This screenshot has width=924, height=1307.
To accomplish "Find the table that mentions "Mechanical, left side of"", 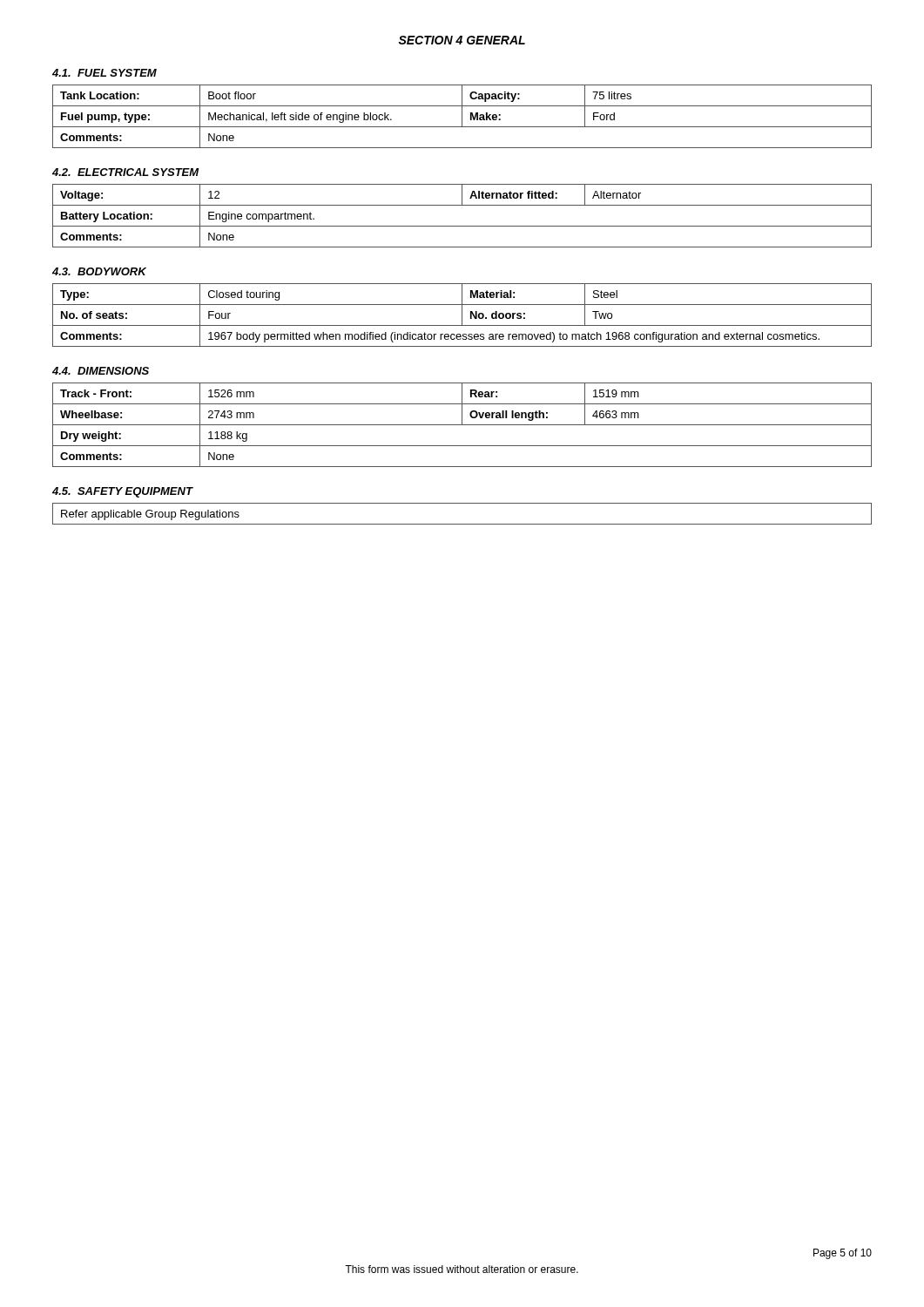I will click(x=462, y=116).
